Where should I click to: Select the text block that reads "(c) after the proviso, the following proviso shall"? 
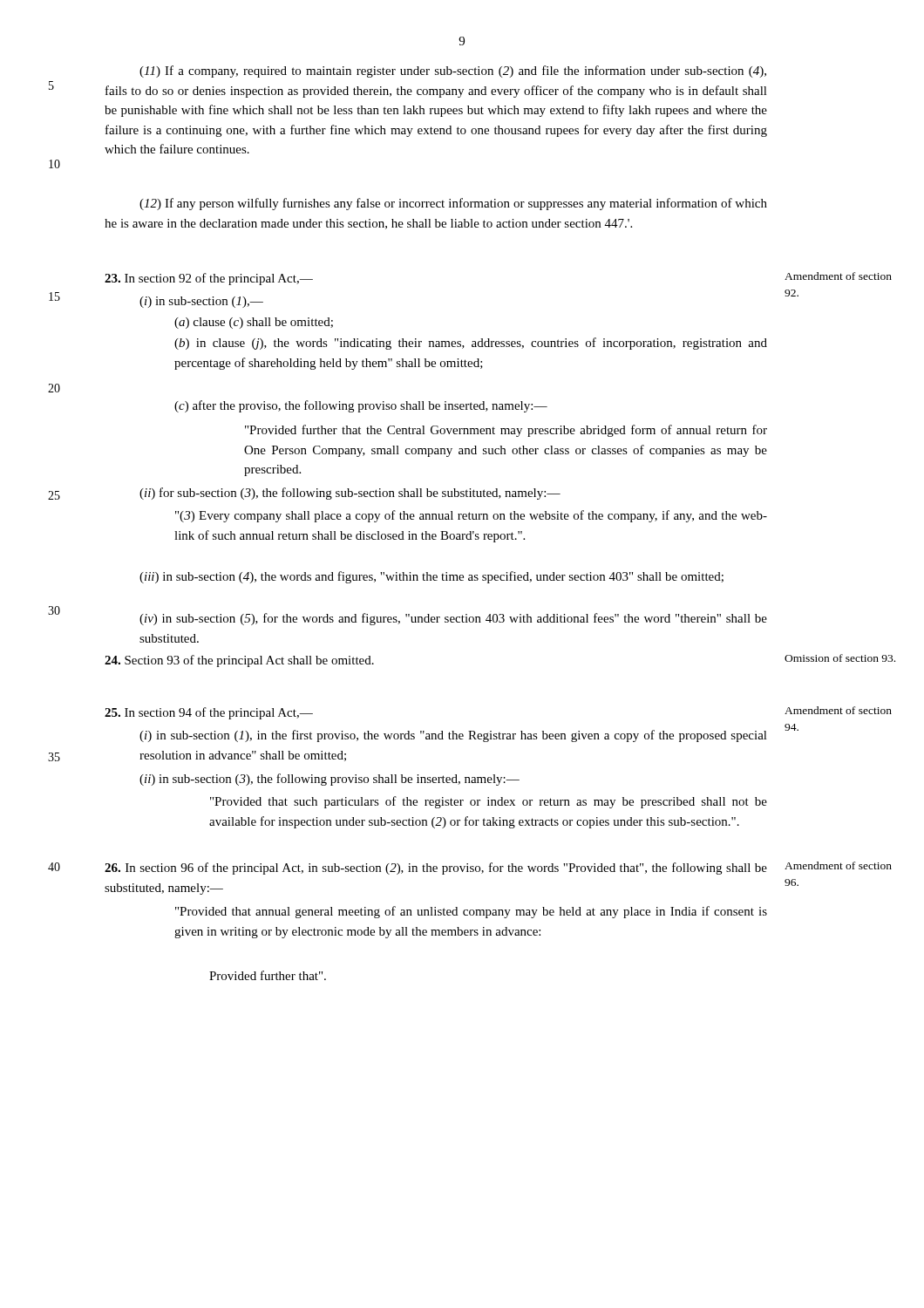click(x=361, y=405)
